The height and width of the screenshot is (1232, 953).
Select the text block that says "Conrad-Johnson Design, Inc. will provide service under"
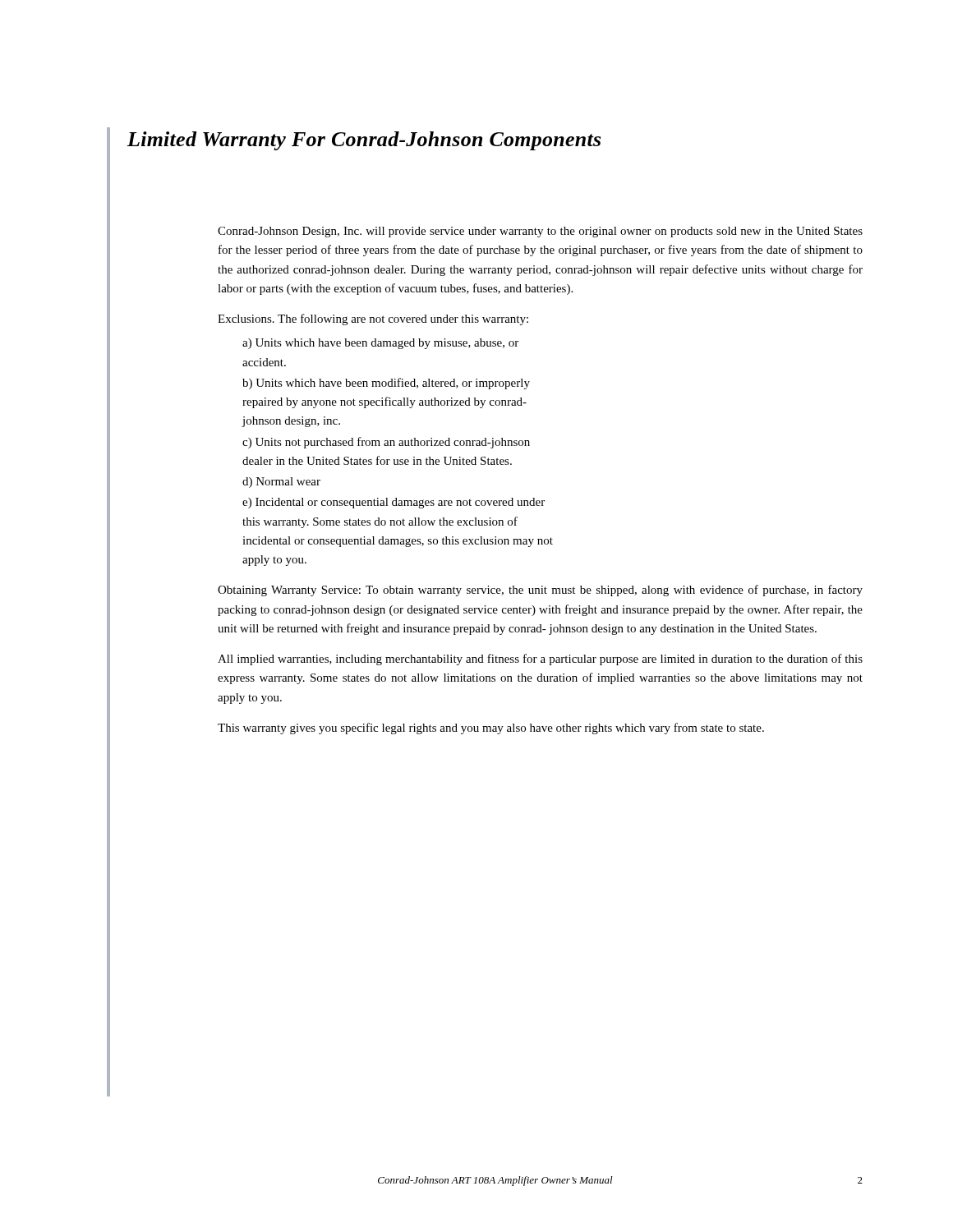[540, 260]
